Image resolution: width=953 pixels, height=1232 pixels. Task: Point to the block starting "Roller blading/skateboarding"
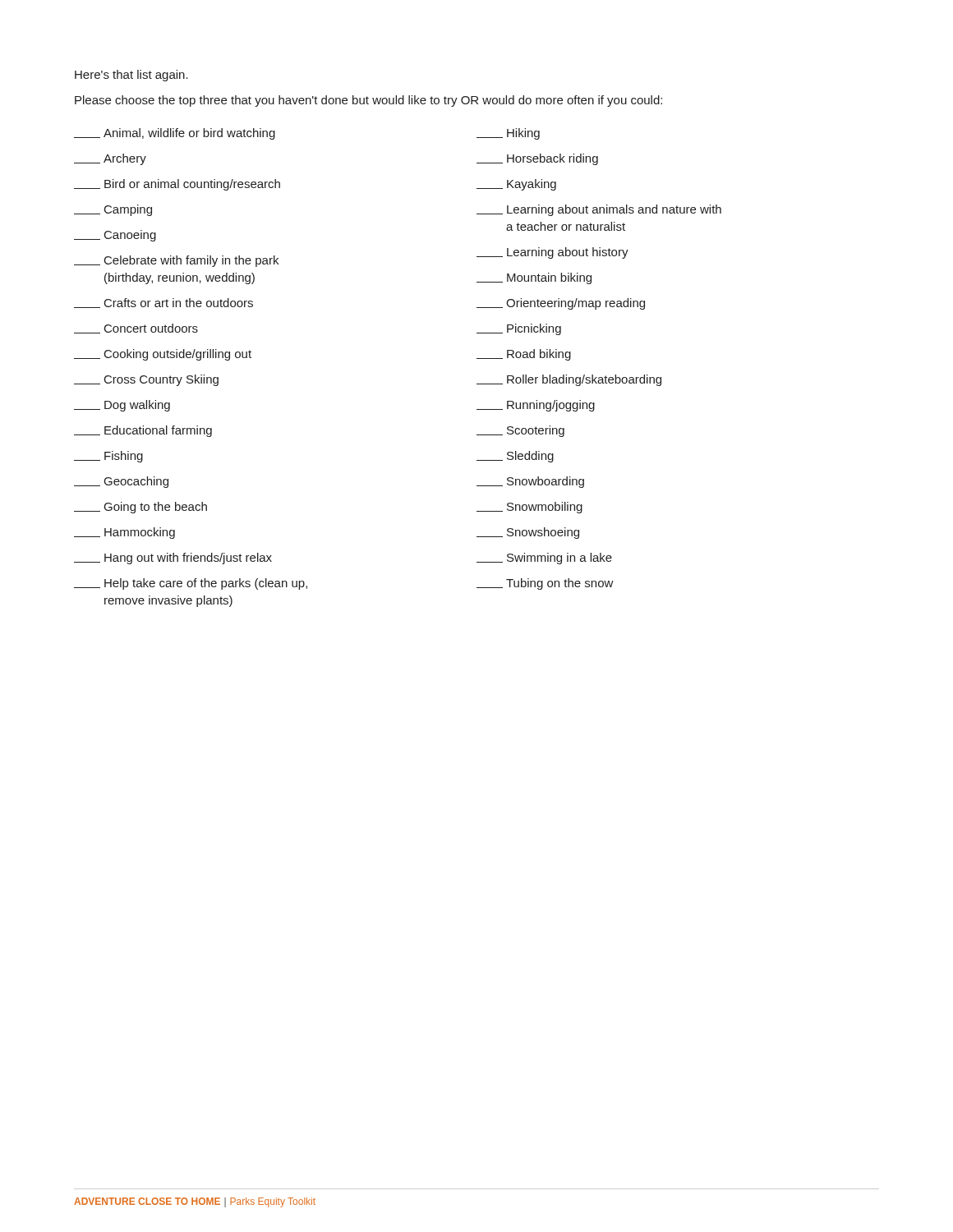coord(665,379)
